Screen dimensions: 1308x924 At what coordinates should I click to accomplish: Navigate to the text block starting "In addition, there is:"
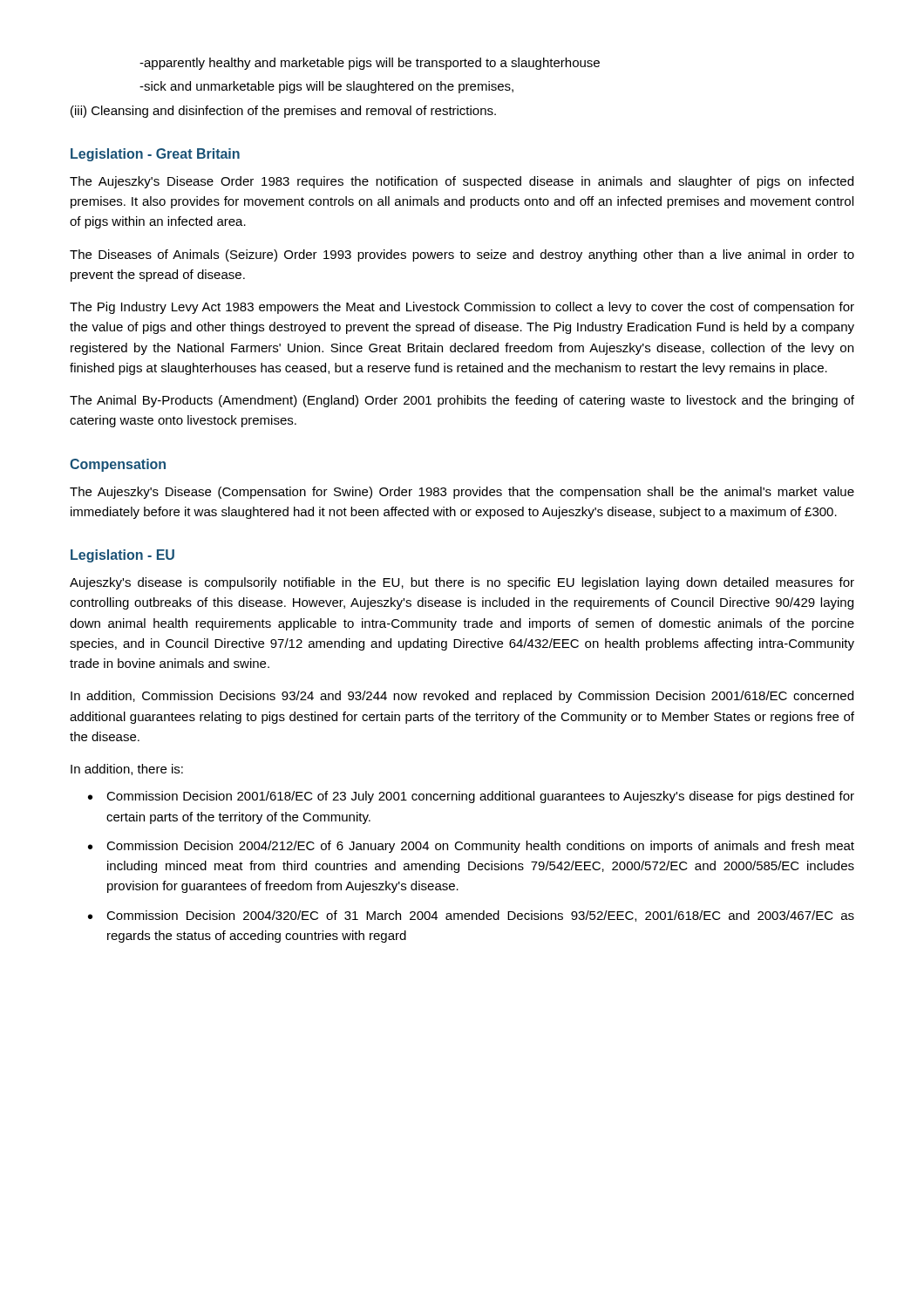point(127,770)
